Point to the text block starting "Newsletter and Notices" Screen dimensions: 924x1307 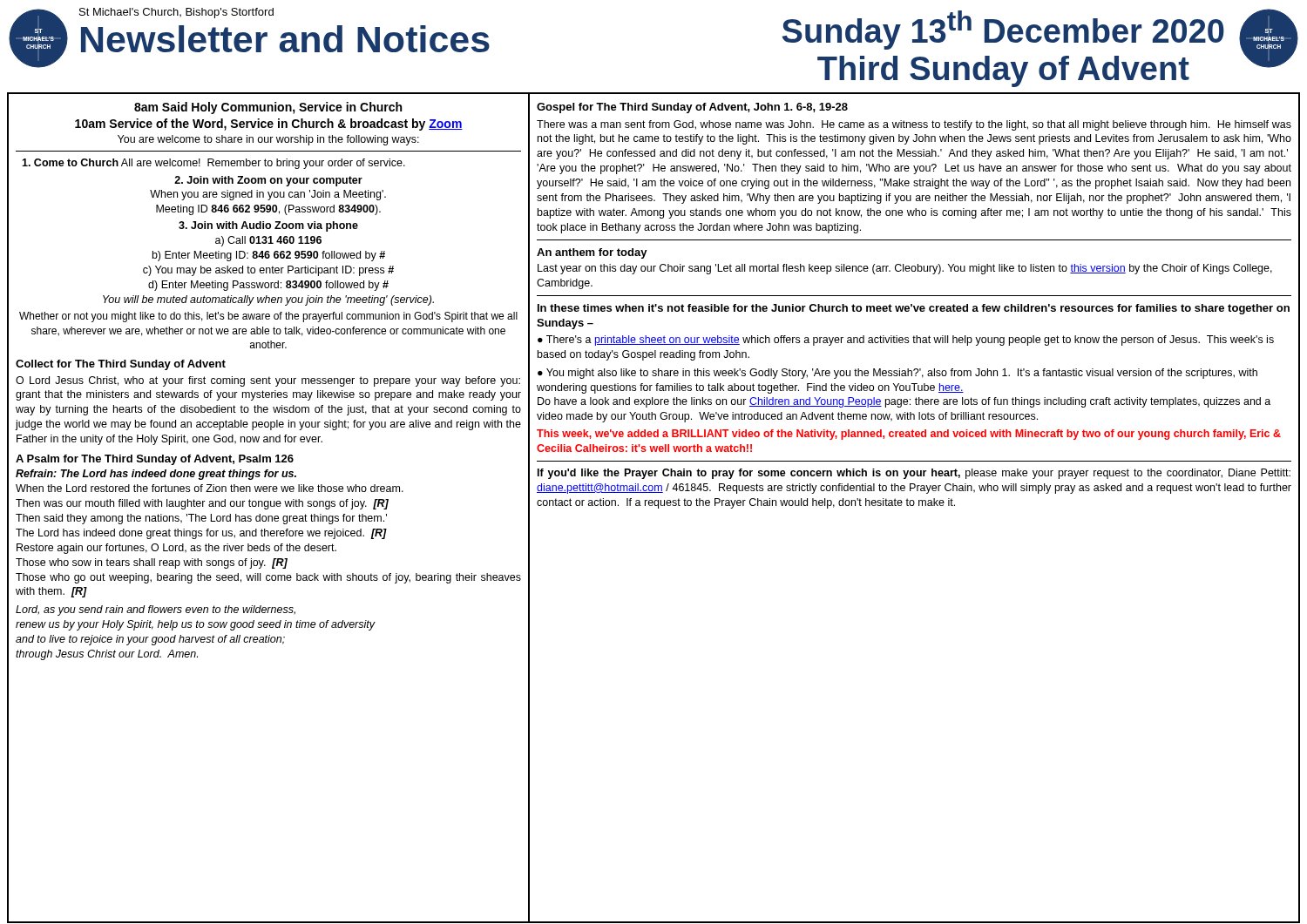(285, 40)
